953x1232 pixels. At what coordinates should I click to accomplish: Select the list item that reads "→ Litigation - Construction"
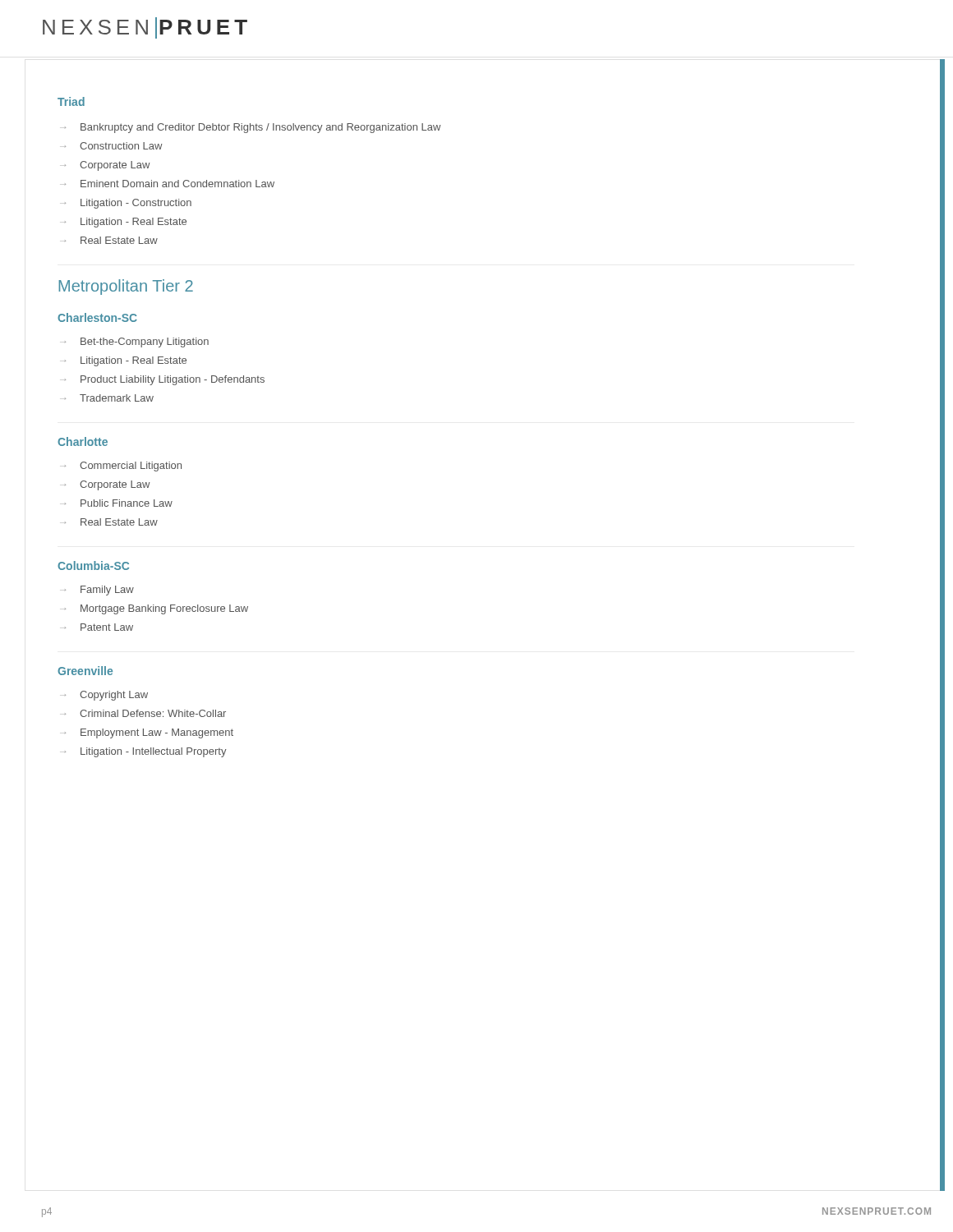[x=125, y=202]
